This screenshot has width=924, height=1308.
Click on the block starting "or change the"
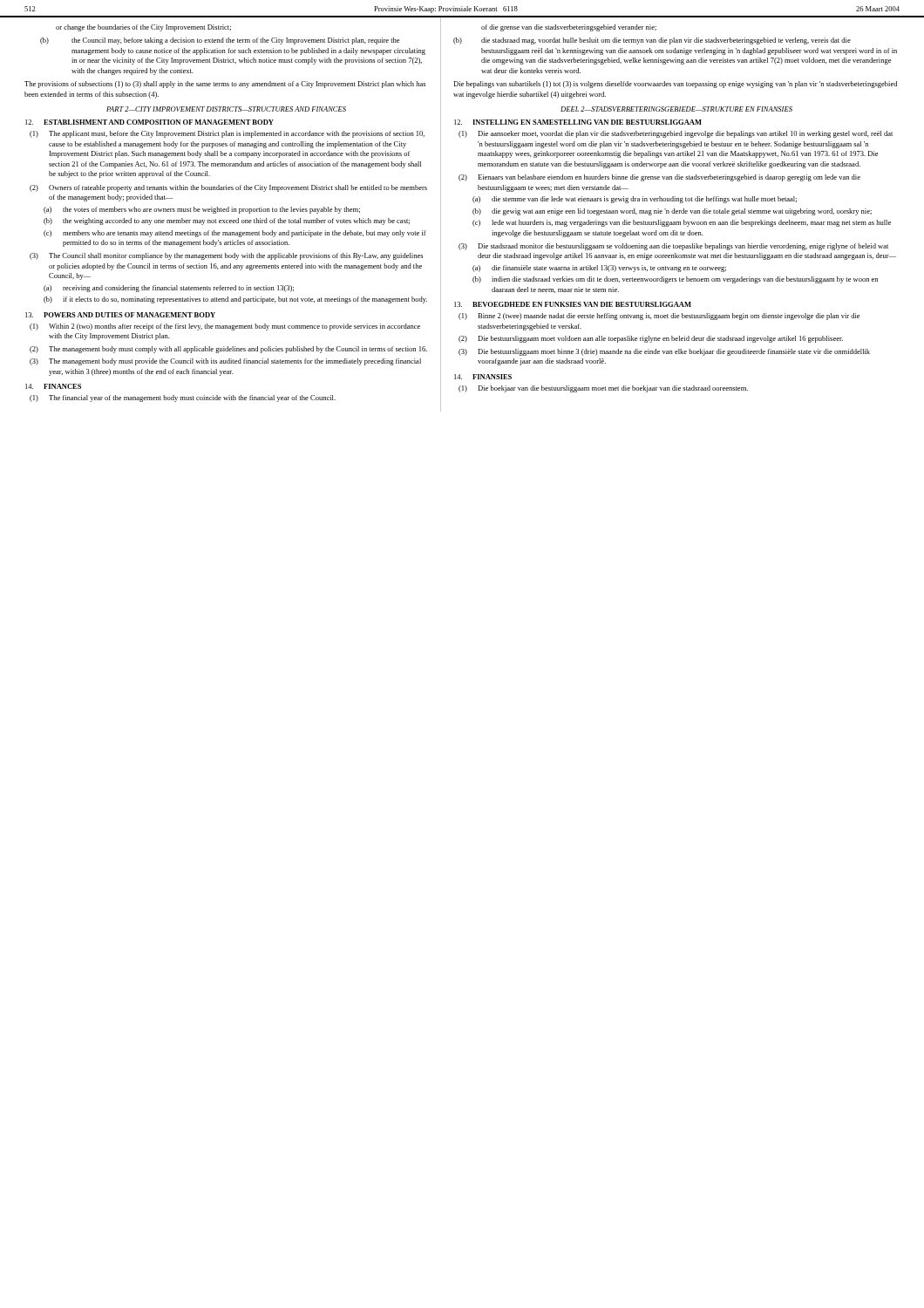click(144, 27)
